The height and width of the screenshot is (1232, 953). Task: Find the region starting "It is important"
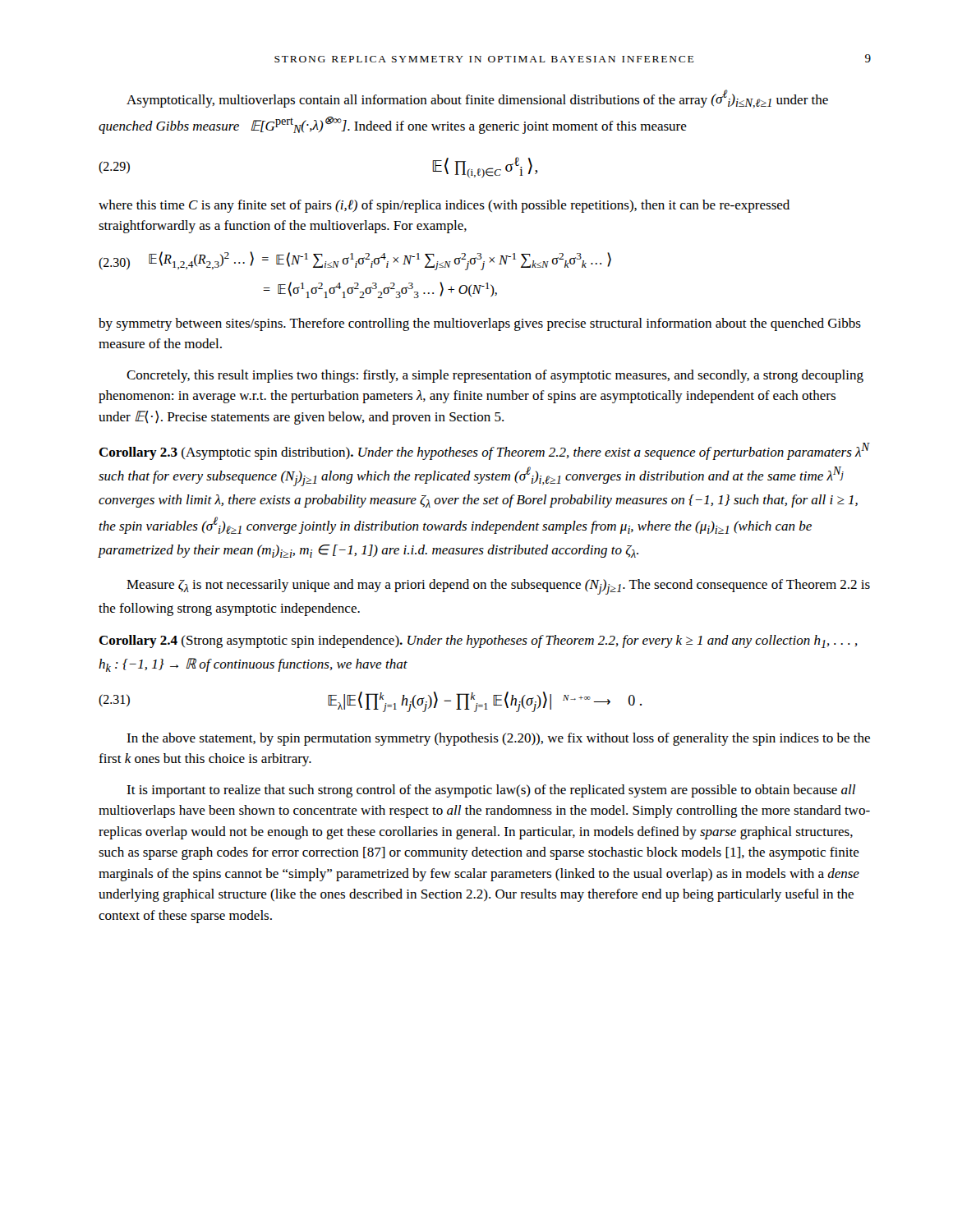(484, 852)
